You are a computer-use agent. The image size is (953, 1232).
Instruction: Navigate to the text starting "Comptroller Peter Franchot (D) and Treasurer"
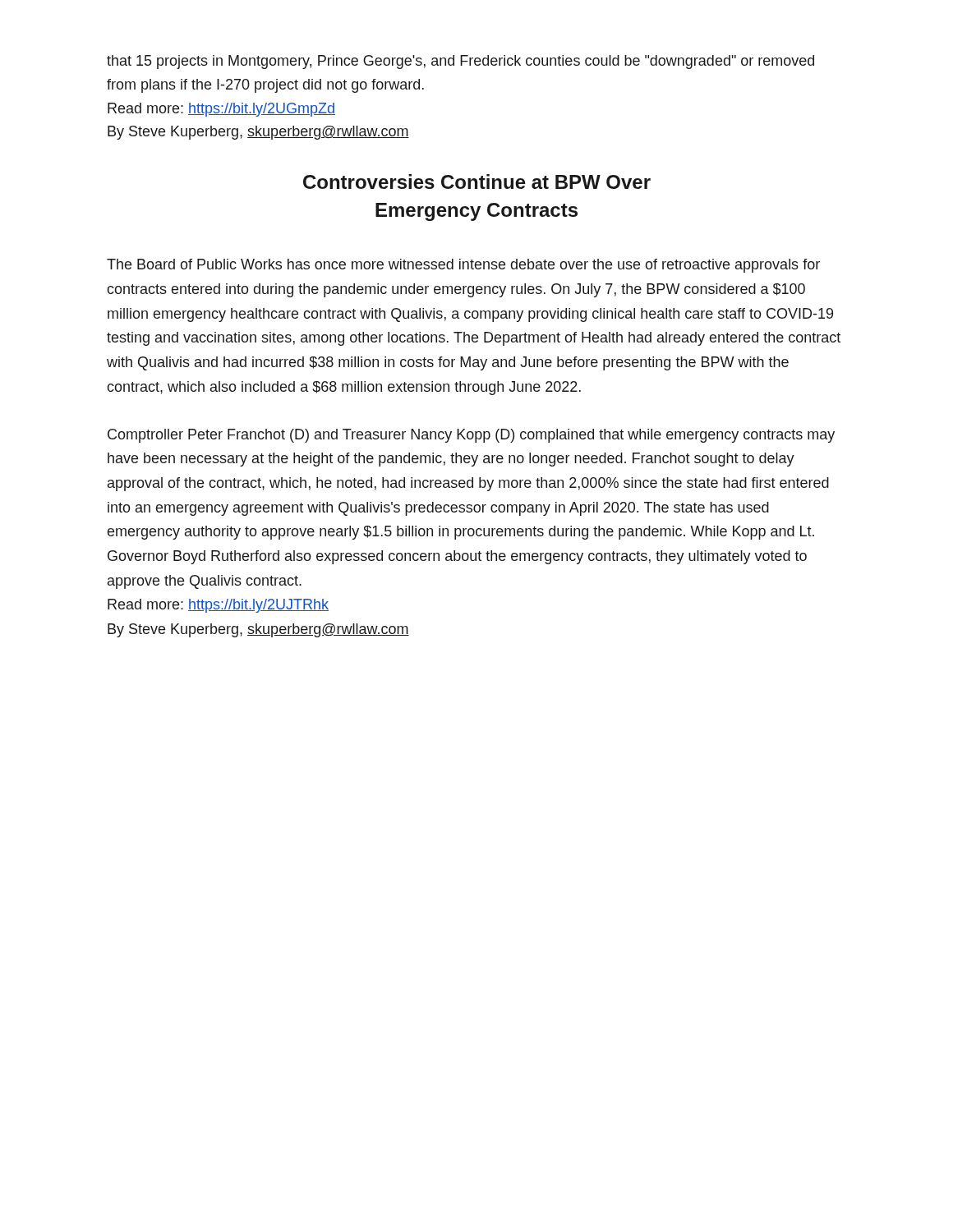tap(471, 532)
